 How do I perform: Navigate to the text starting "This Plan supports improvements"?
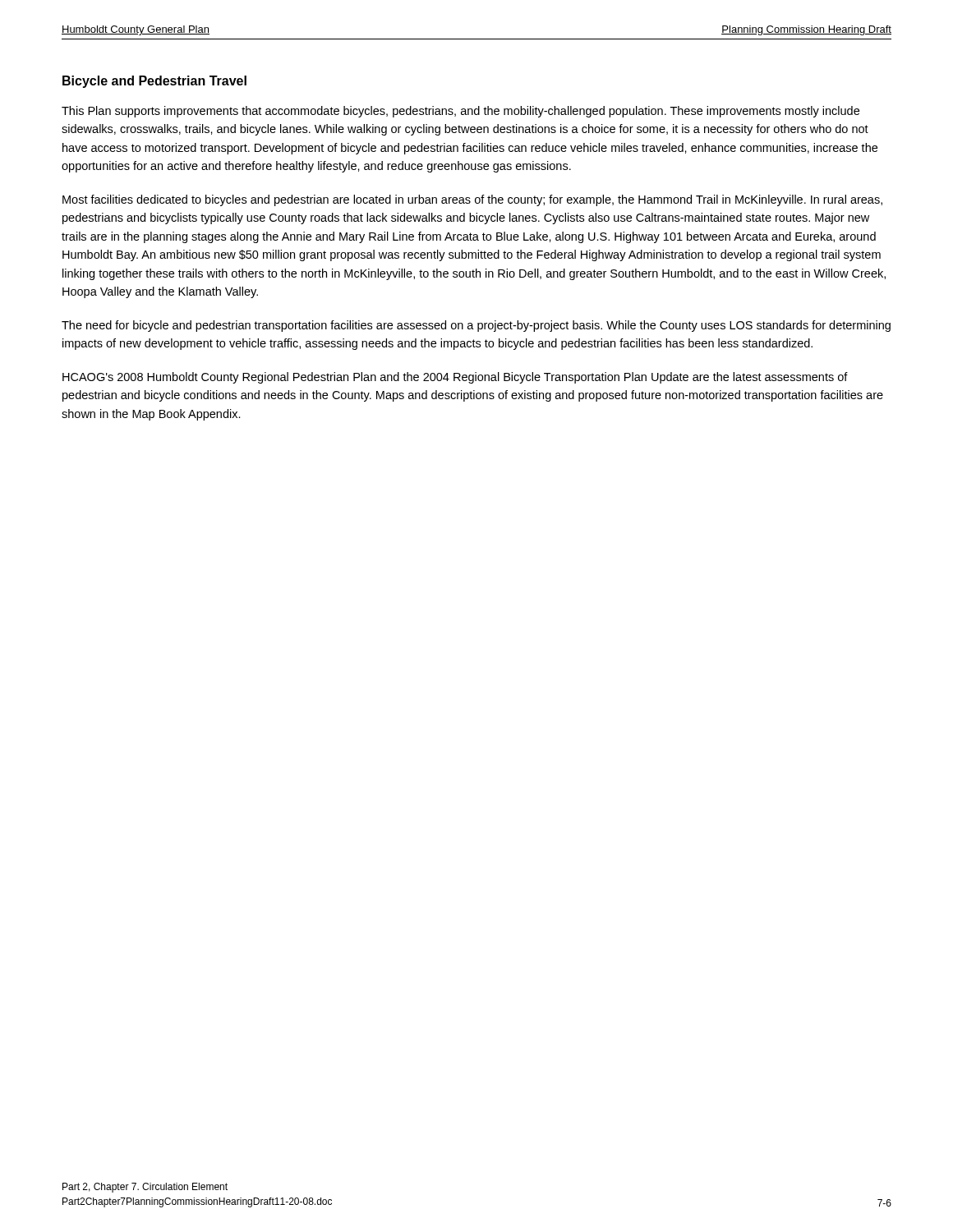[470, 139]
